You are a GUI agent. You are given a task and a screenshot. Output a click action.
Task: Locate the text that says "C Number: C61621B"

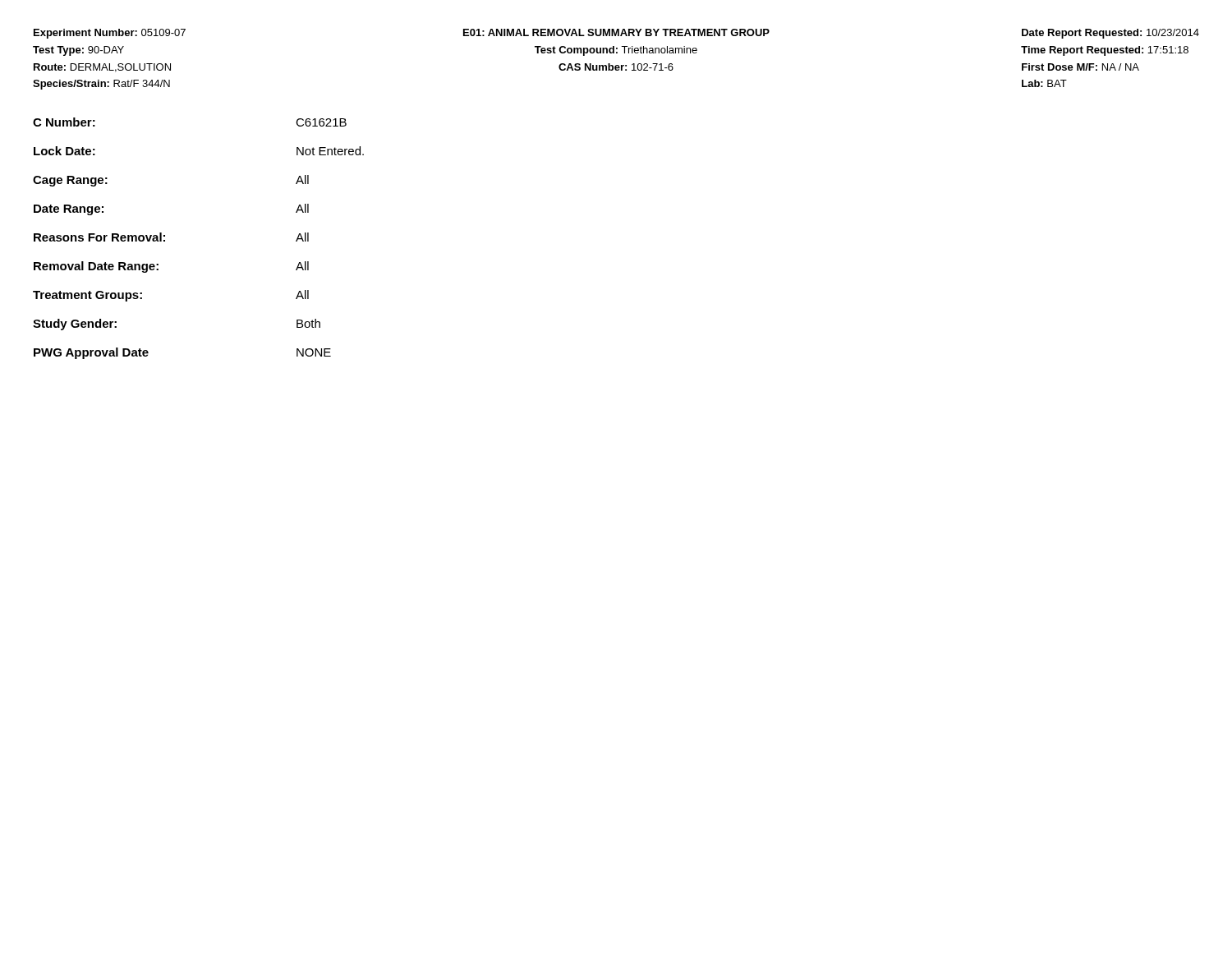[x=67, y=122]
